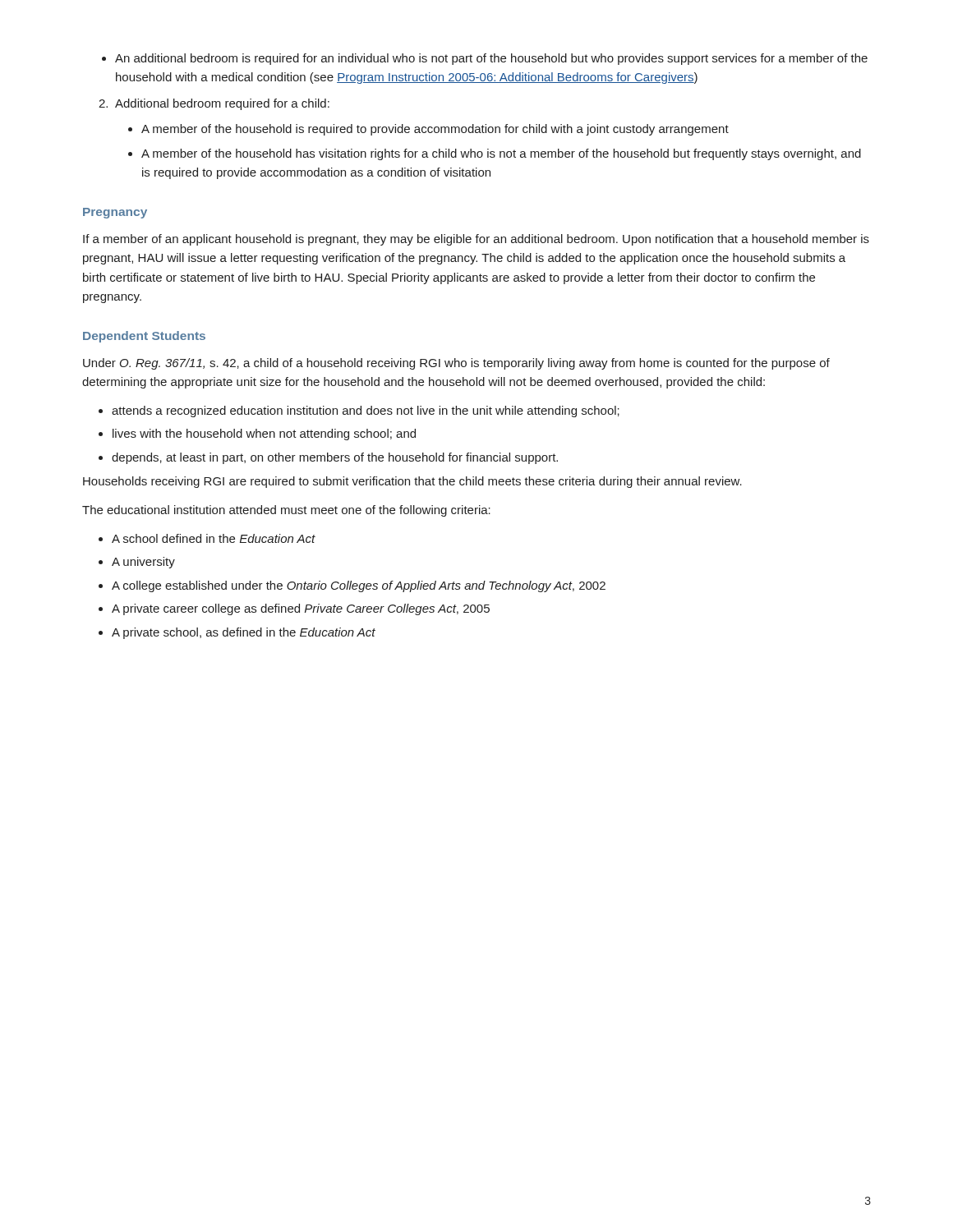
Task: Select the list item with the text "A college established"
Action: point(491,585)
